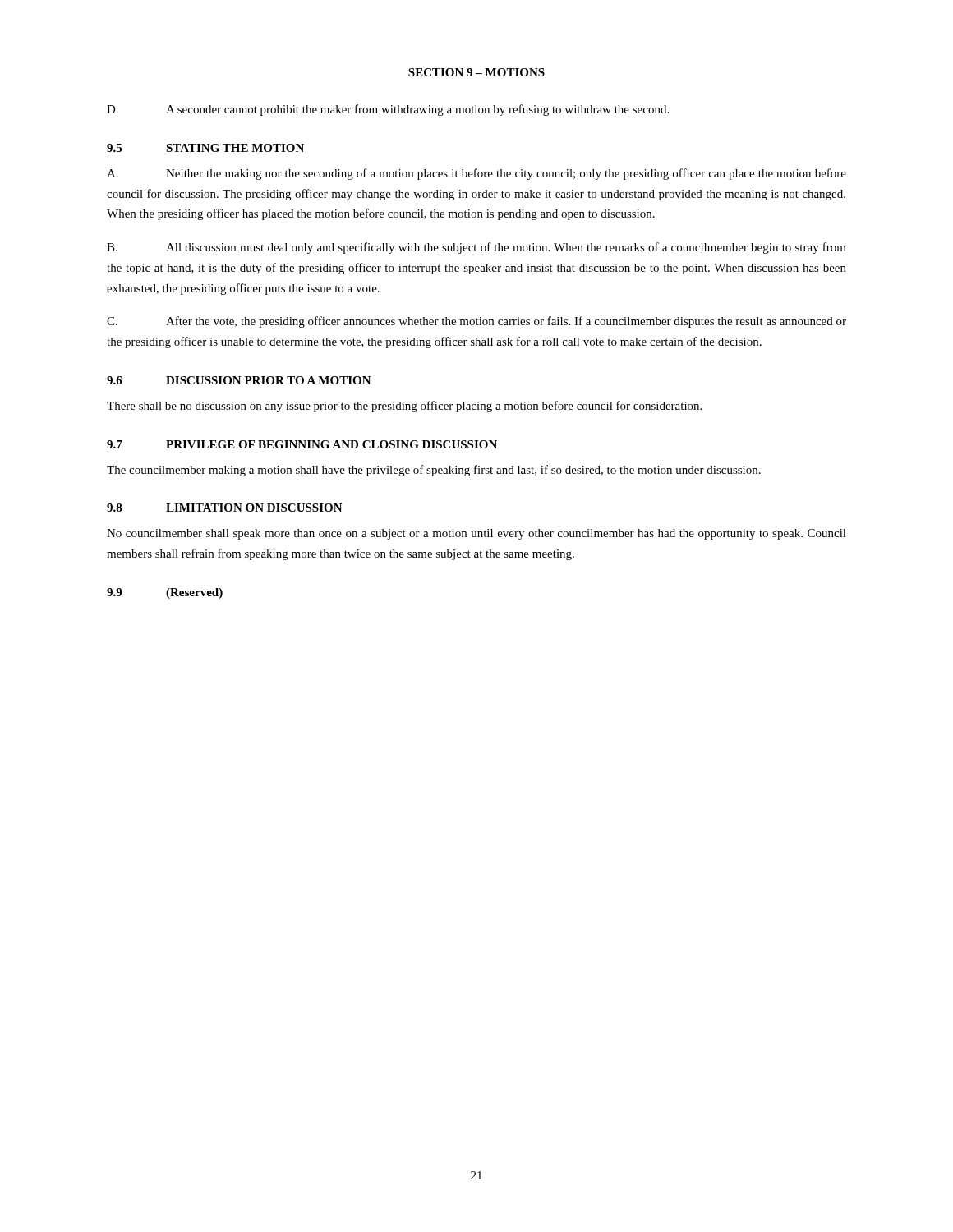Navigate to the region starting "No councilmember shall speak more than"
The width and height of the screenshot is (953, 1232).
pos(476,543)
